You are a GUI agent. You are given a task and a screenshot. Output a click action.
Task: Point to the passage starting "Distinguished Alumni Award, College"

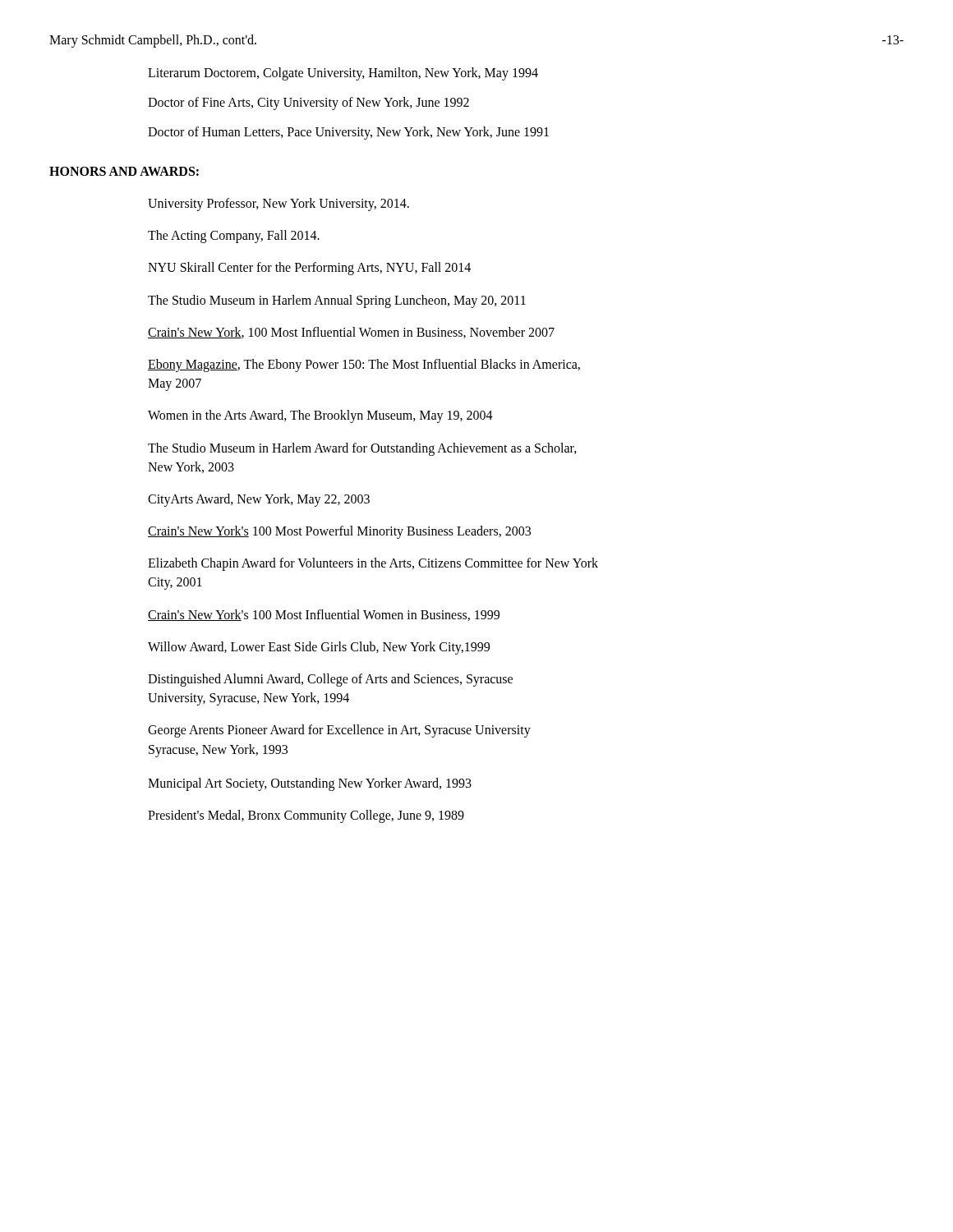pos(331,688)
